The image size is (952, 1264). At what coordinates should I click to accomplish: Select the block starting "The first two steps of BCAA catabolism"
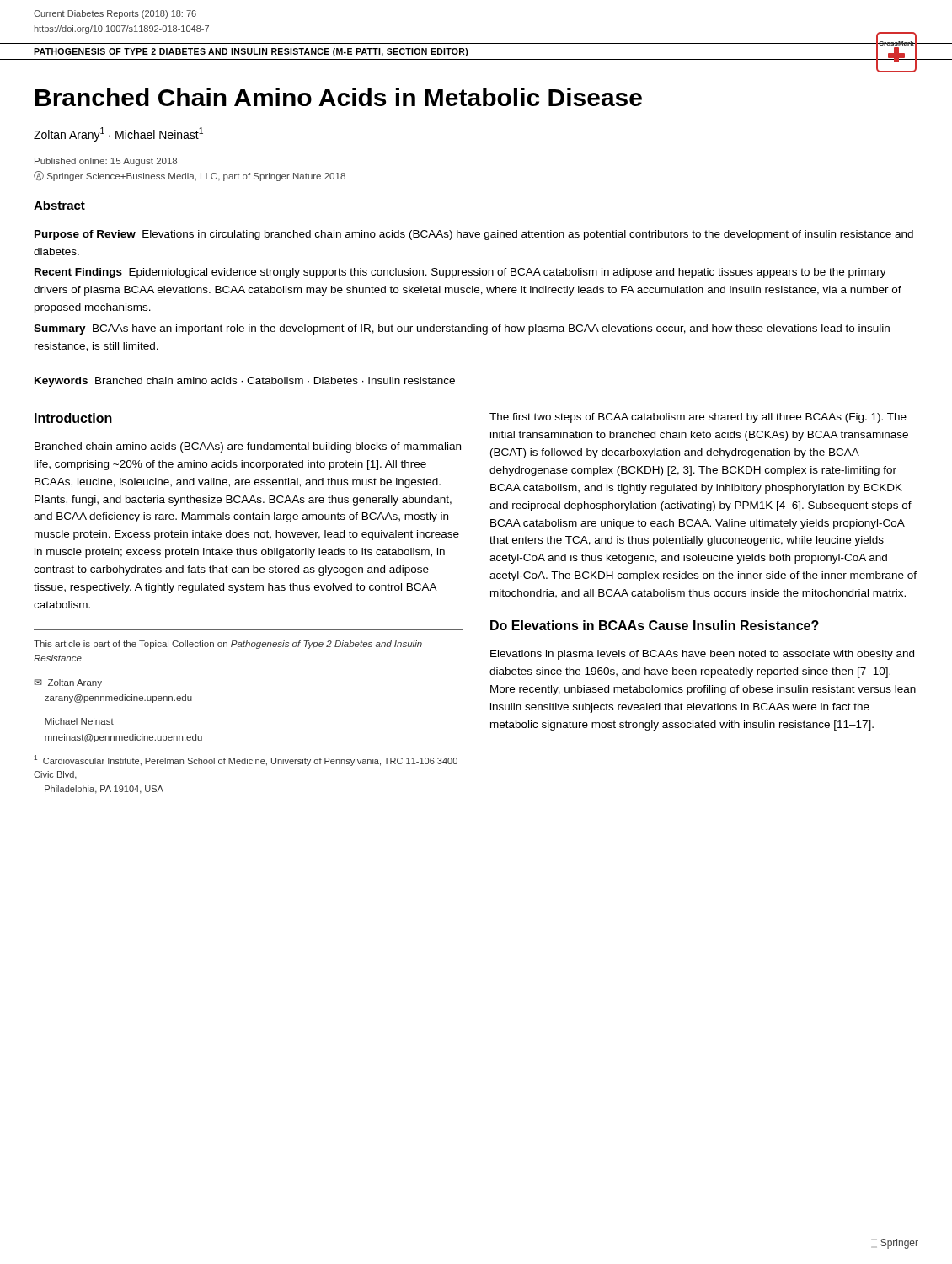coord(704,506)
